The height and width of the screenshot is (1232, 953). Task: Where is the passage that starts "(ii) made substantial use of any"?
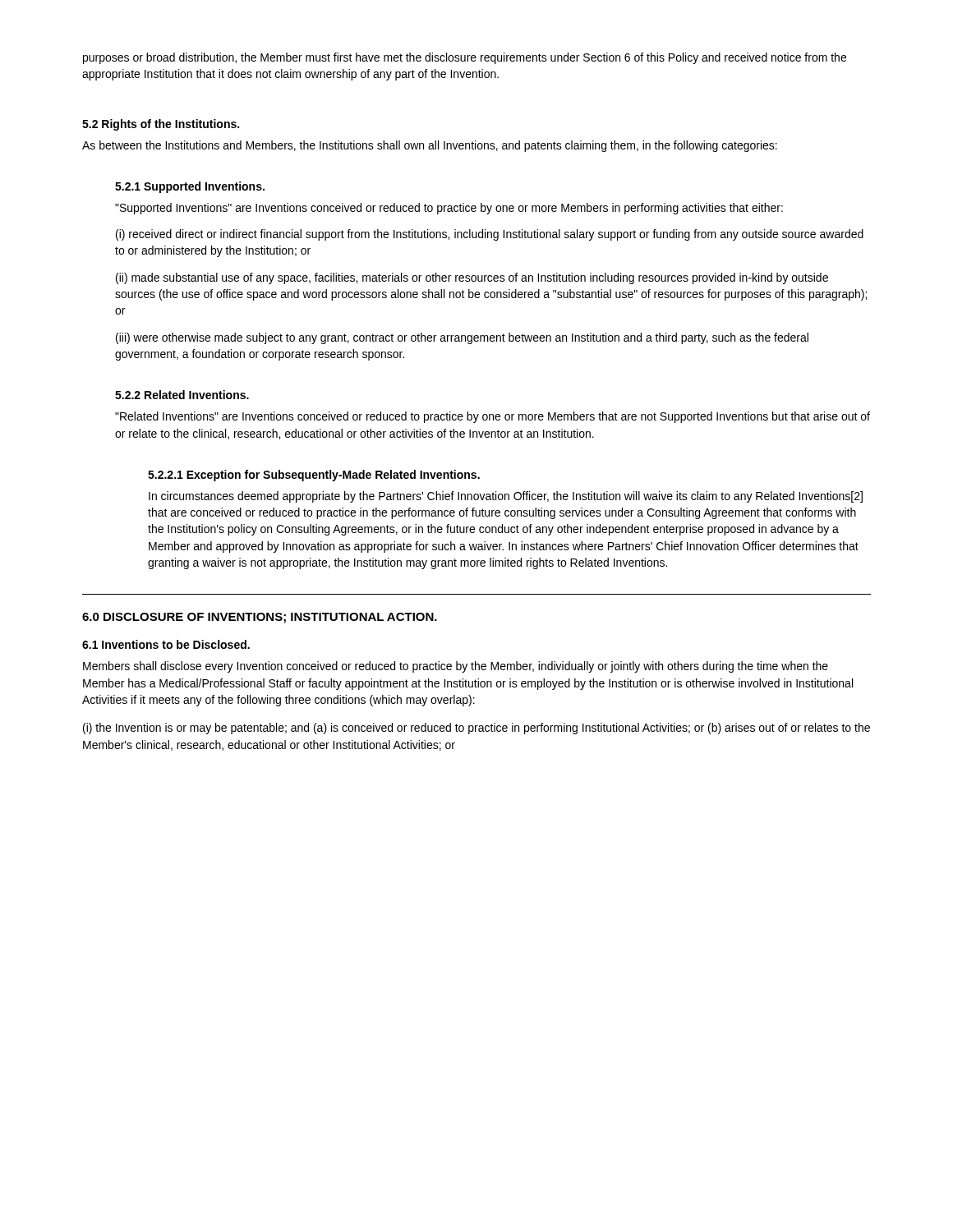point(491,294)
